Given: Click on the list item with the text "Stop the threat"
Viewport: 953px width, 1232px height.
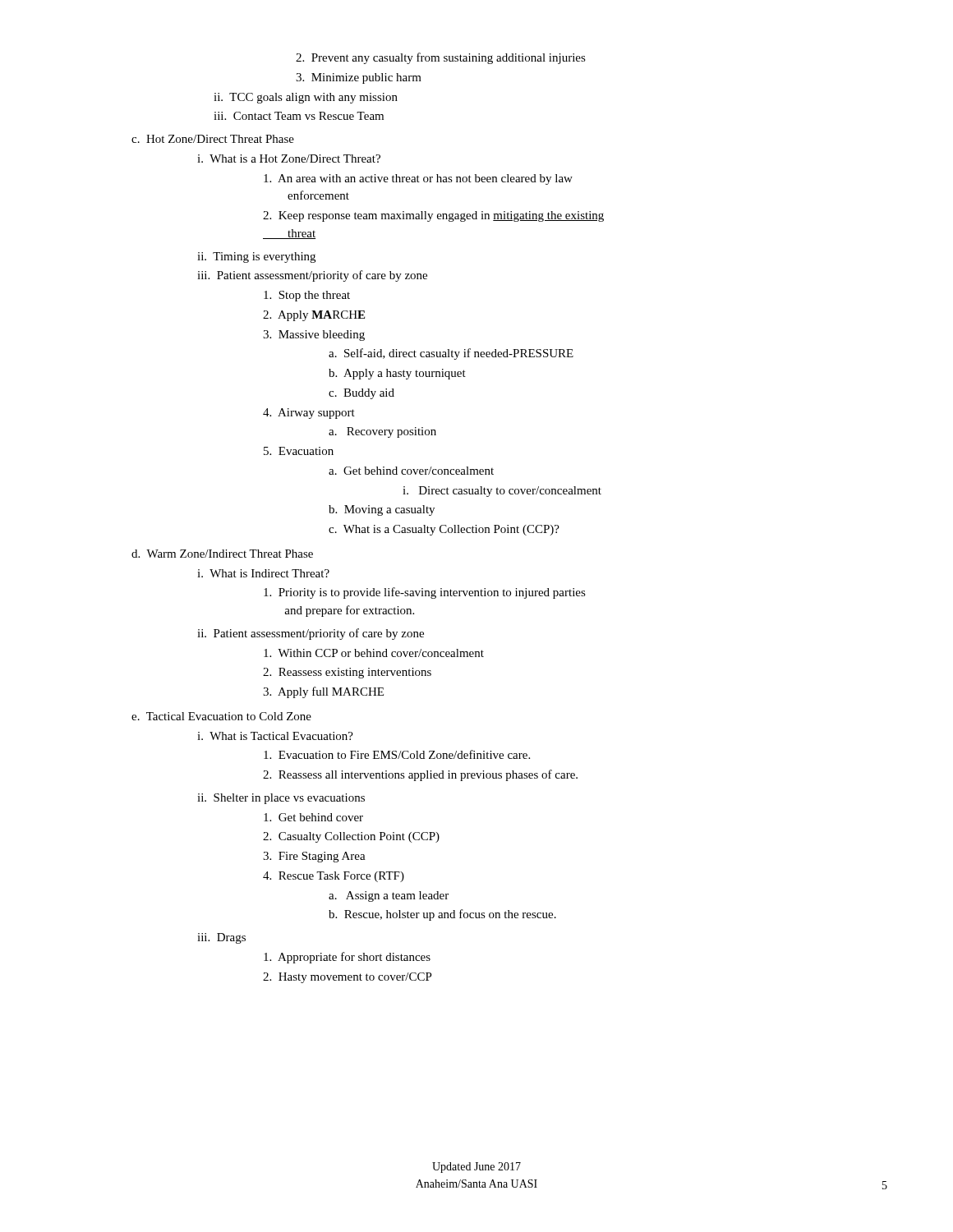Looking at the screenshot, I should pyautogui.click(x=307, y=295).
